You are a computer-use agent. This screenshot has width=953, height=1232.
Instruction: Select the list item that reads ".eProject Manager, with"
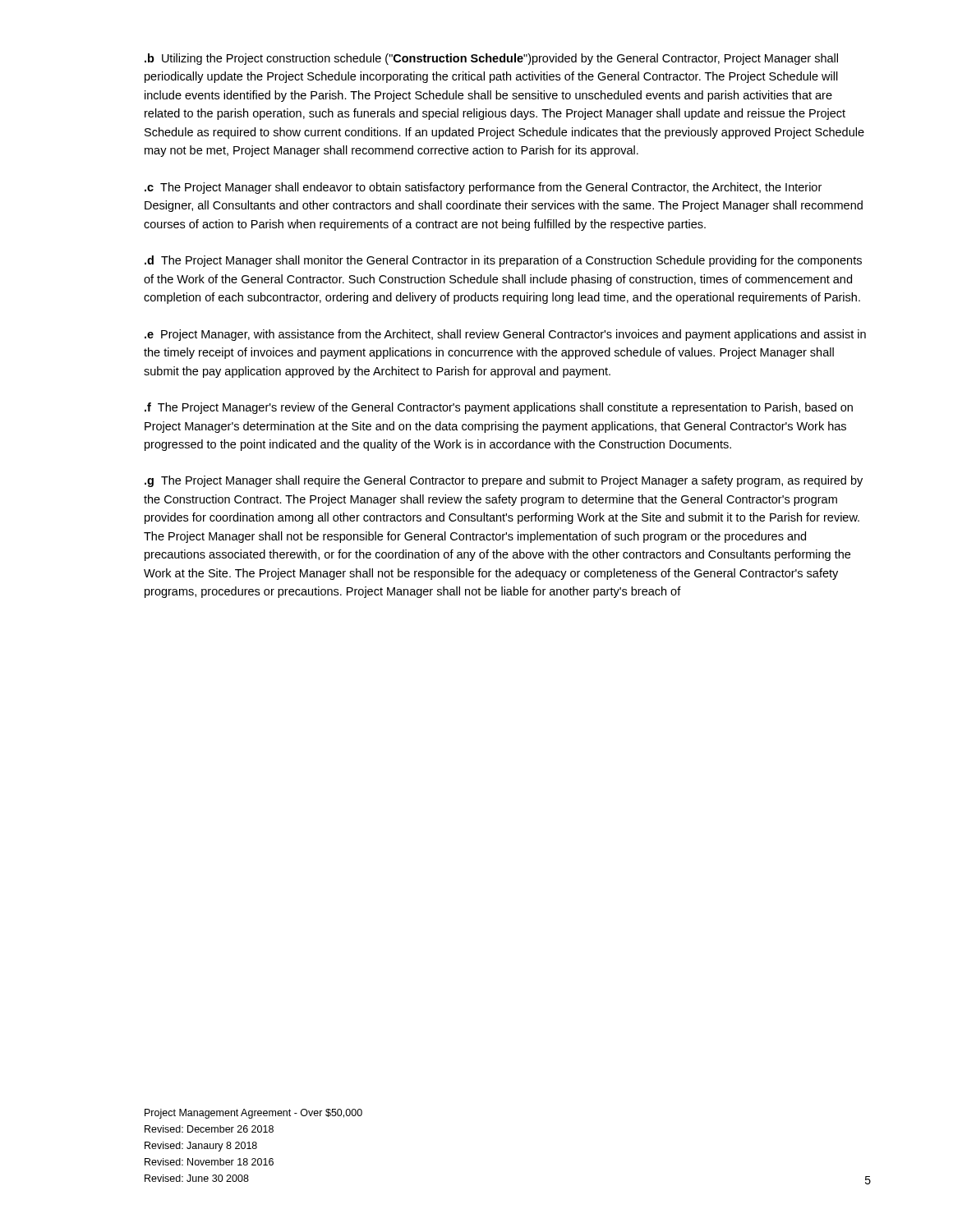pyautogui.click(x=505, y=352)
